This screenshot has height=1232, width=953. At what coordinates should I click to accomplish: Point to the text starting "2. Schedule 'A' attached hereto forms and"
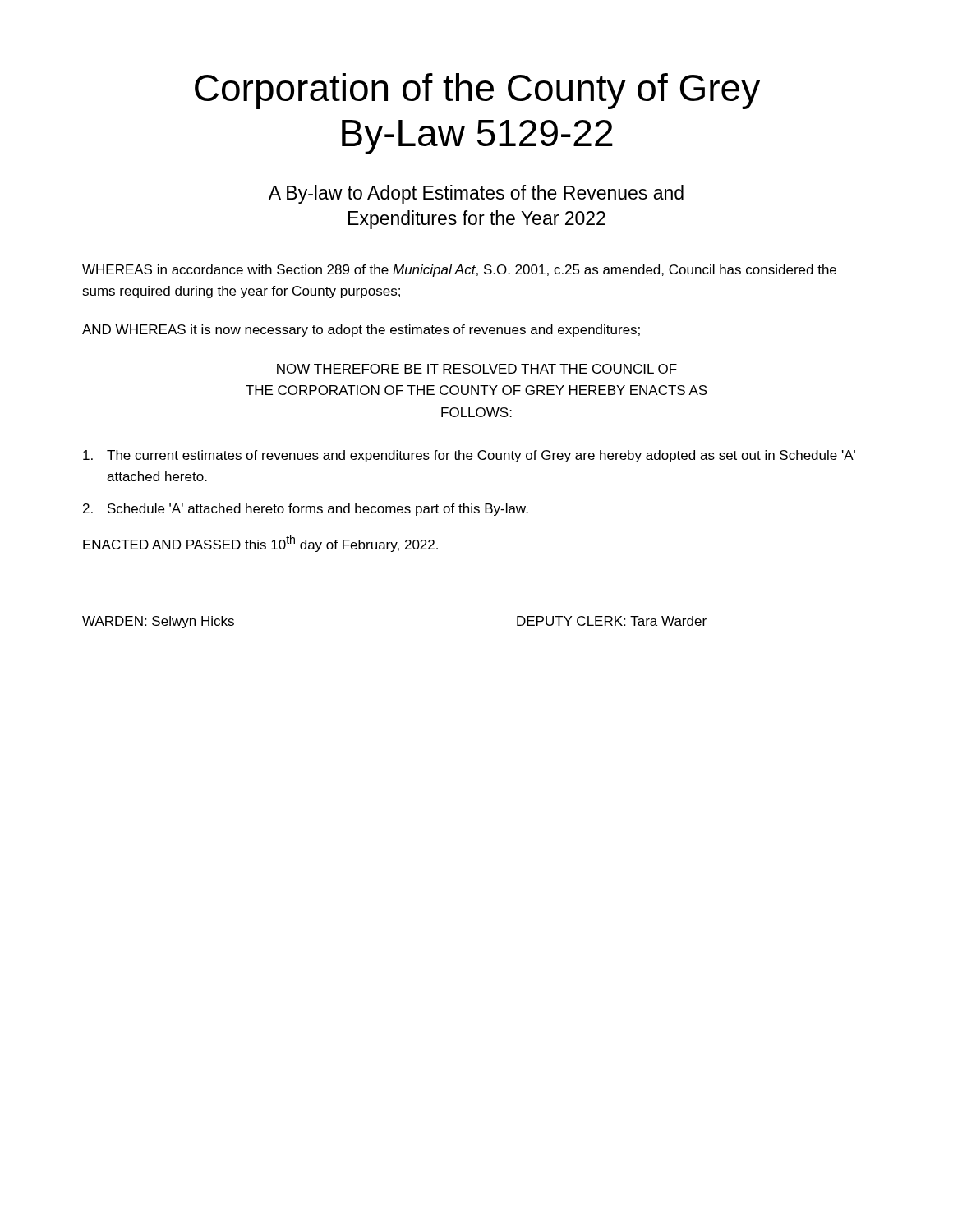pos(306,509)
